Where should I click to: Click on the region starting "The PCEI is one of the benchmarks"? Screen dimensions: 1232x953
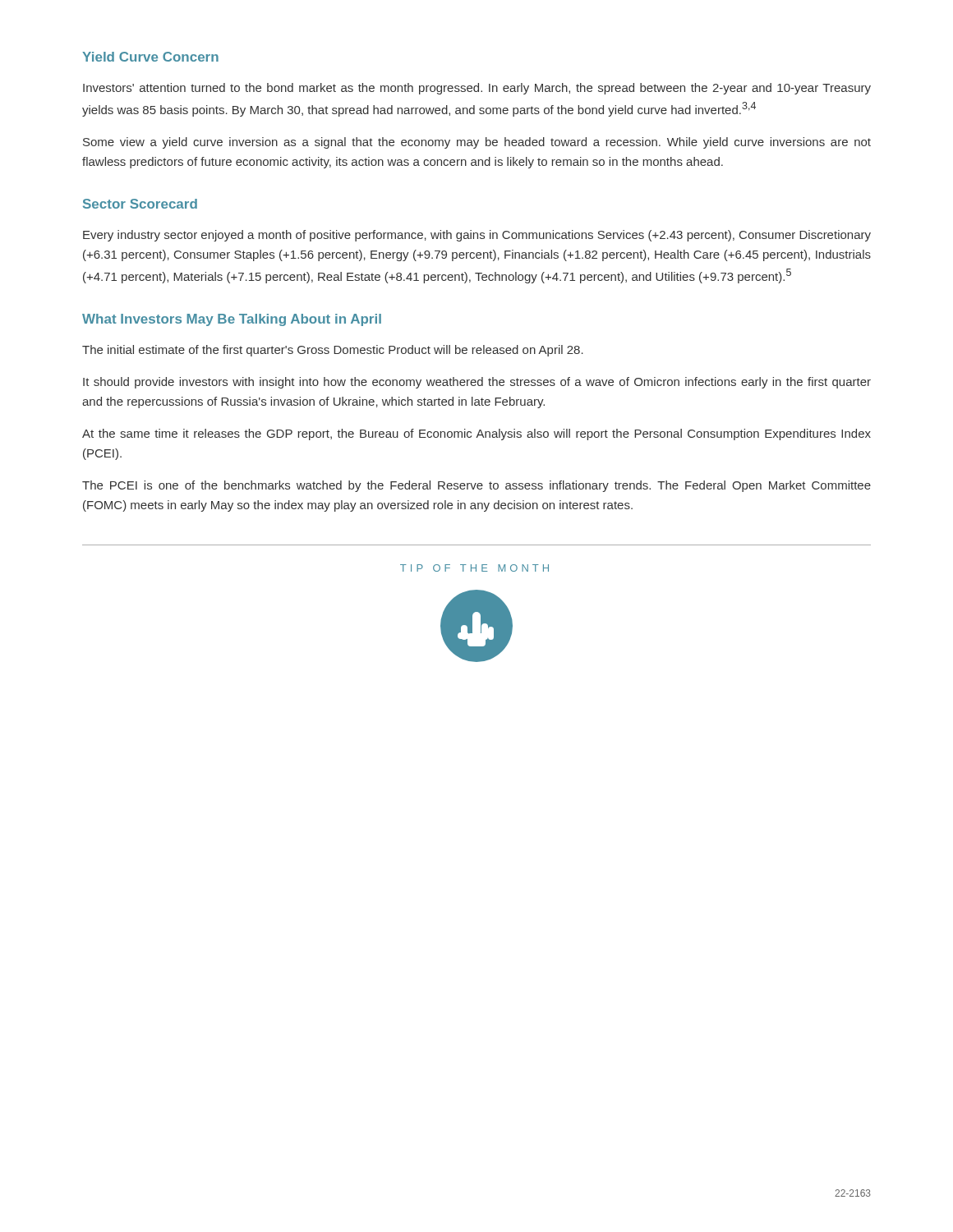coord(476,495)
